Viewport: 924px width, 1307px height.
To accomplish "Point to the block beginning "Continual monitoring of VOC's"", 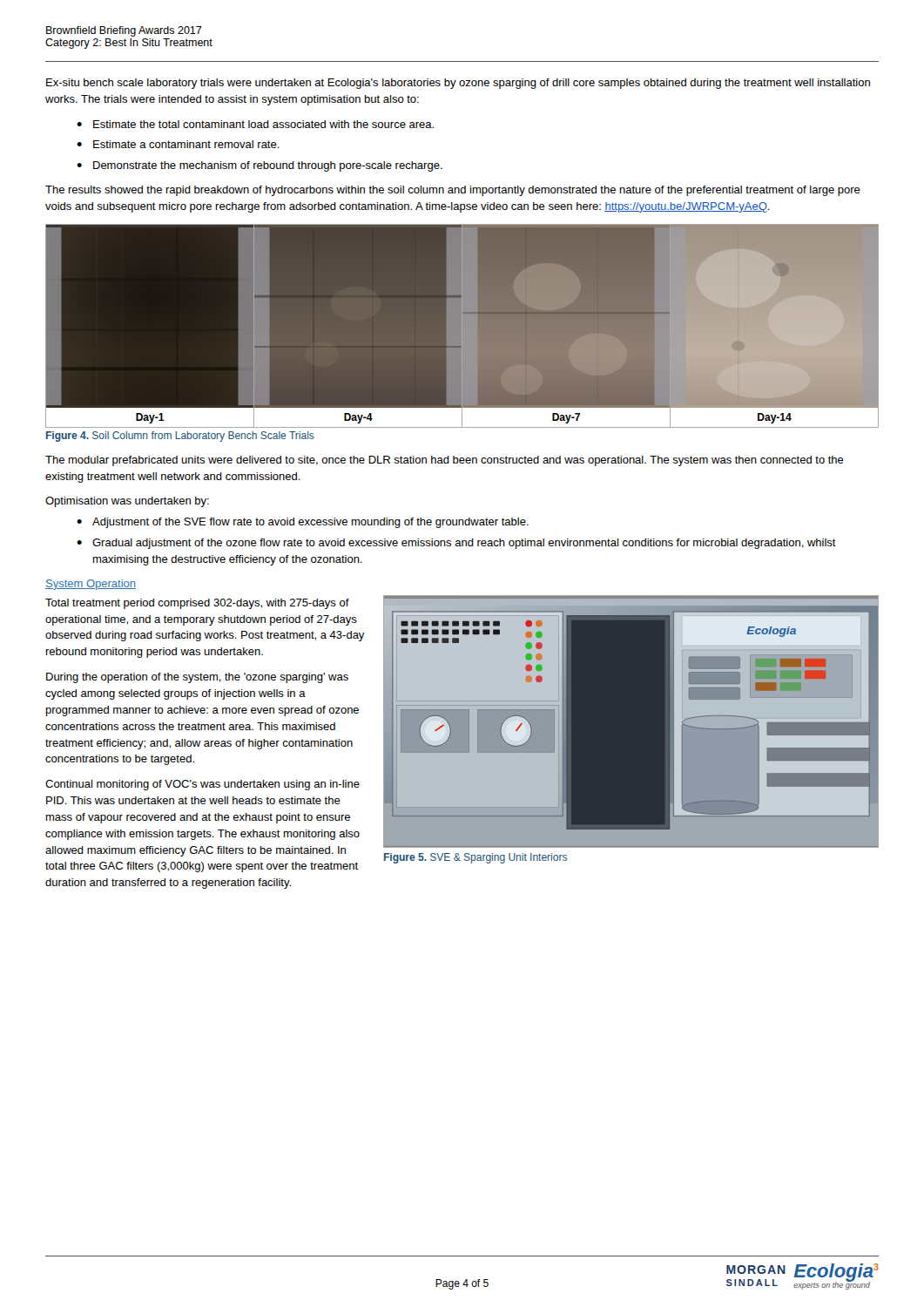I will (x=202, y=833).
